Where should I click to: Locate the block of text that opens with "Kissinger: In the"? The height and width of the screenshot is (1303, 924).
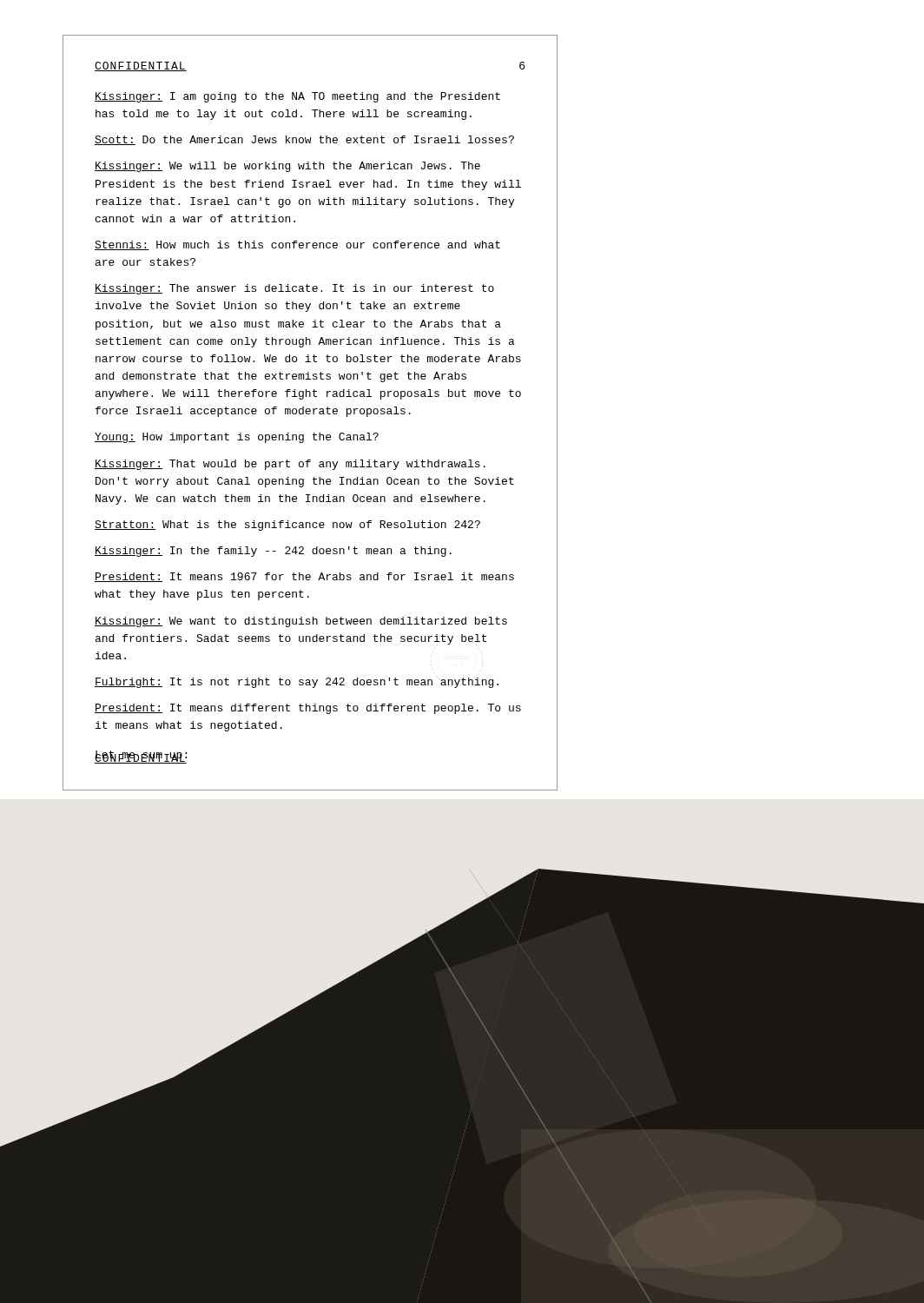click(274, 551)
